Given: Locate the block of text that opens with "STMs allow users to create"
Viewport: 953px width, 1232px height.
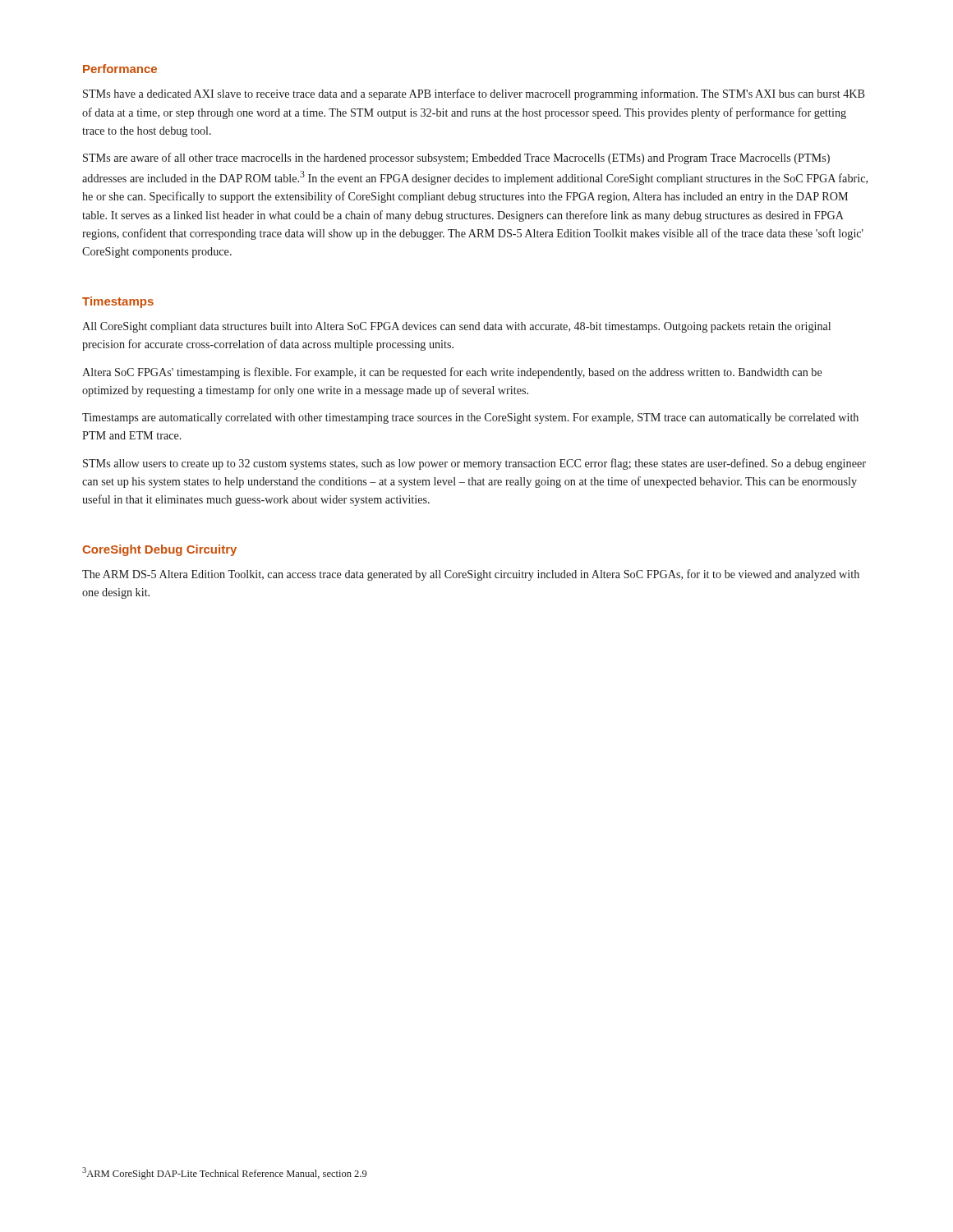Looking at the screenshot, I should 474,481.
